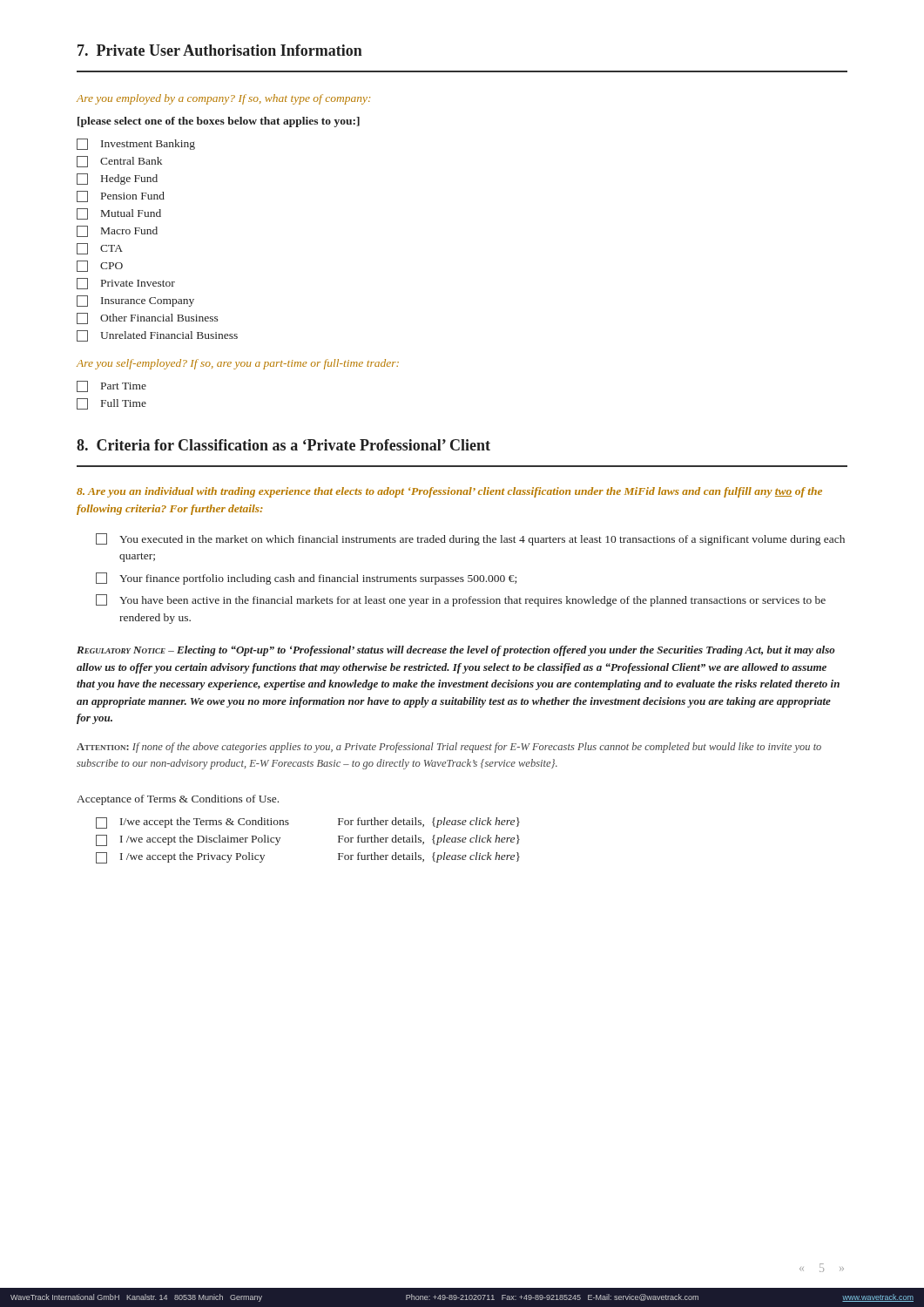The image size is (924, 1307).
Task: Click where it says "Full Time"
Action: pyautogui.click(x=111, y=404)
